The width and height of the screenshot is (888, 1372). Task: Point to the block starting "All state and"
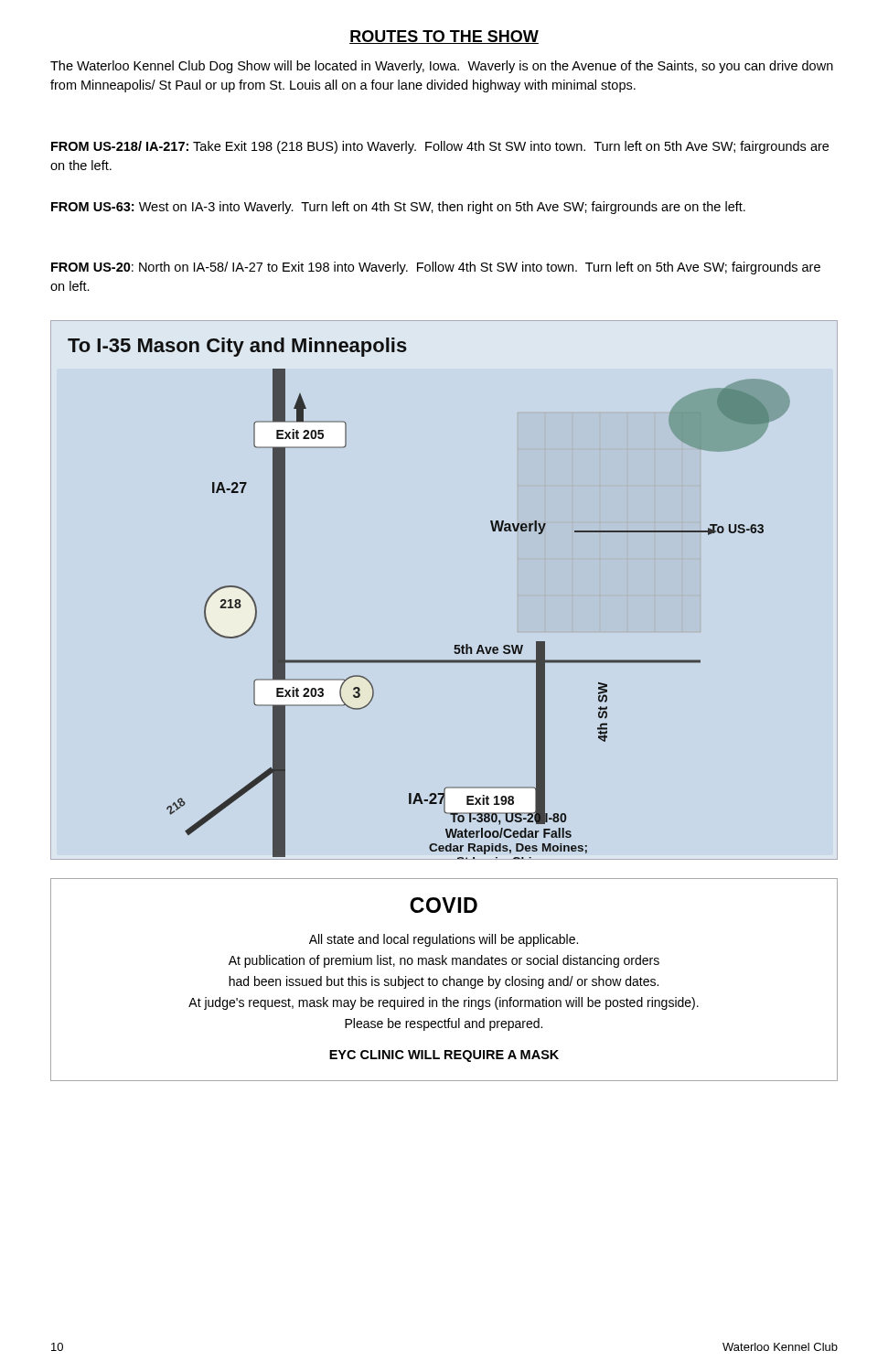click(x=444, y=982)
